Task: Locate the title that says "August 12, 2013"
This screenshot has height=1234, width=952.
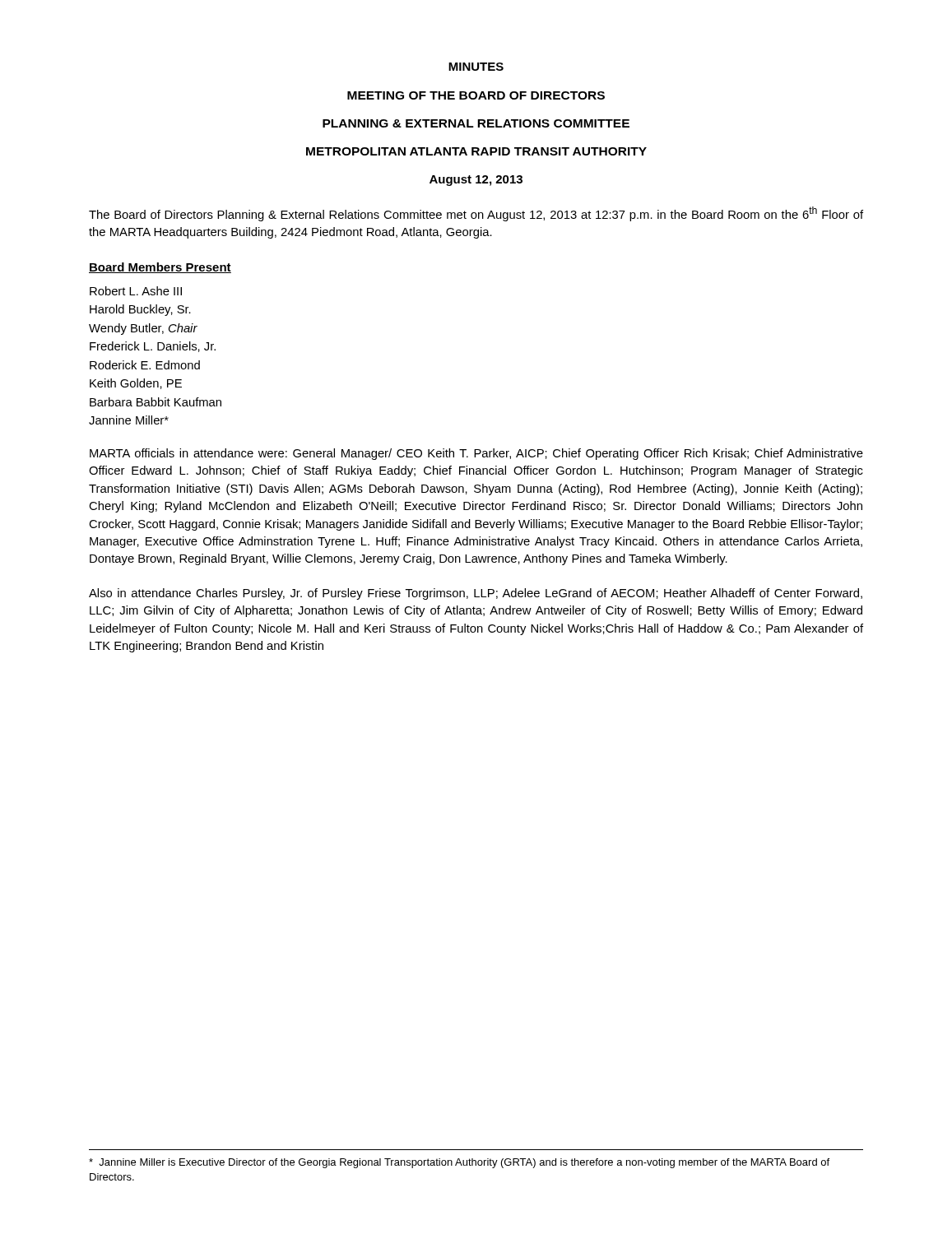Action: 476,179
